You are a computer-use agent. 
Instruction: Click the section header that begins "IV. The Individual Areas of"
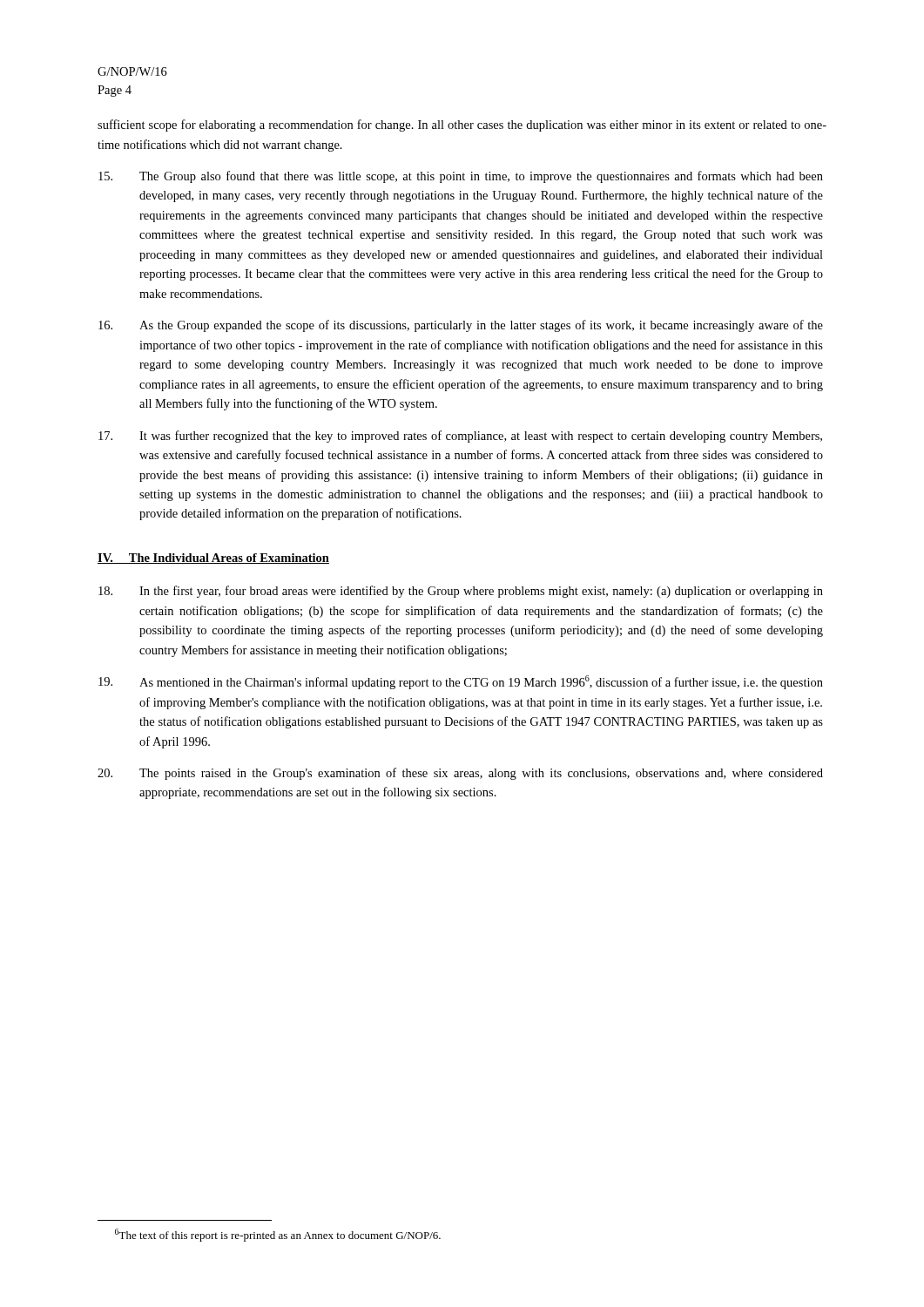point(213,558)
